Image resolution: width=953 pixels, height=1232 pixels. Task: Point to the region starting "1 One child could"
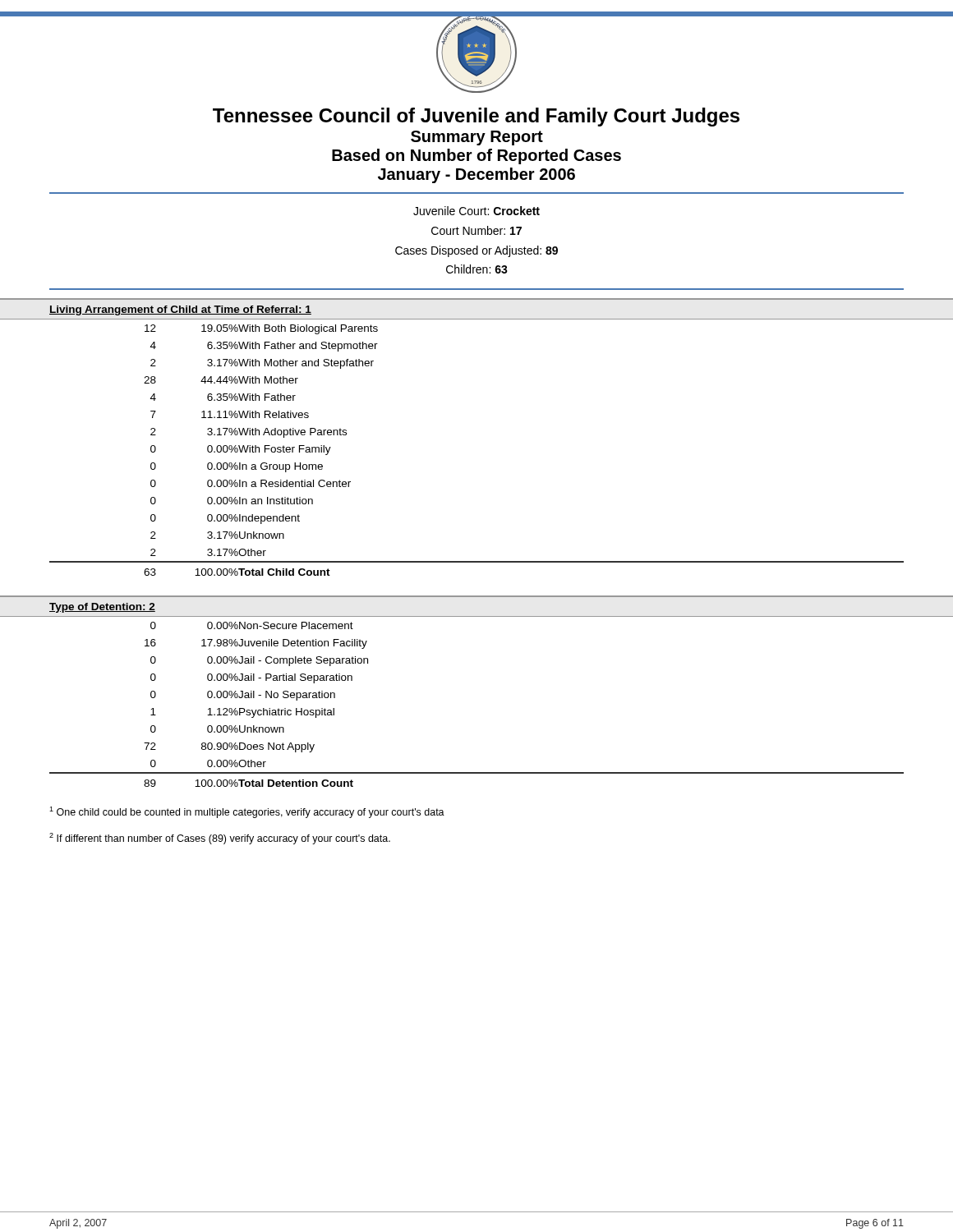(247, 812)
